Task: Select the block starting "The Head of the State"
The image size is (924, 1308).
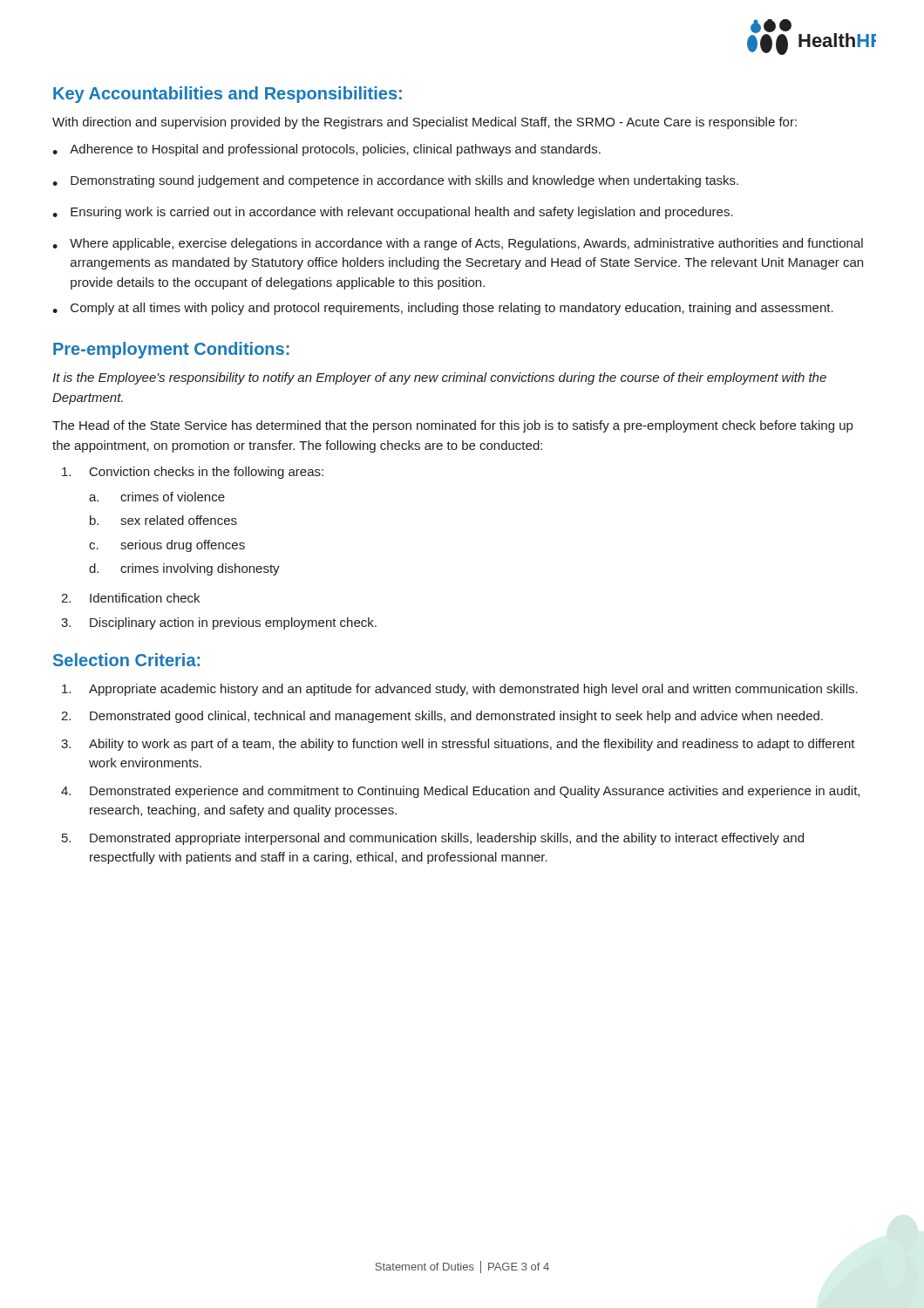Action: tap(453, 435)
